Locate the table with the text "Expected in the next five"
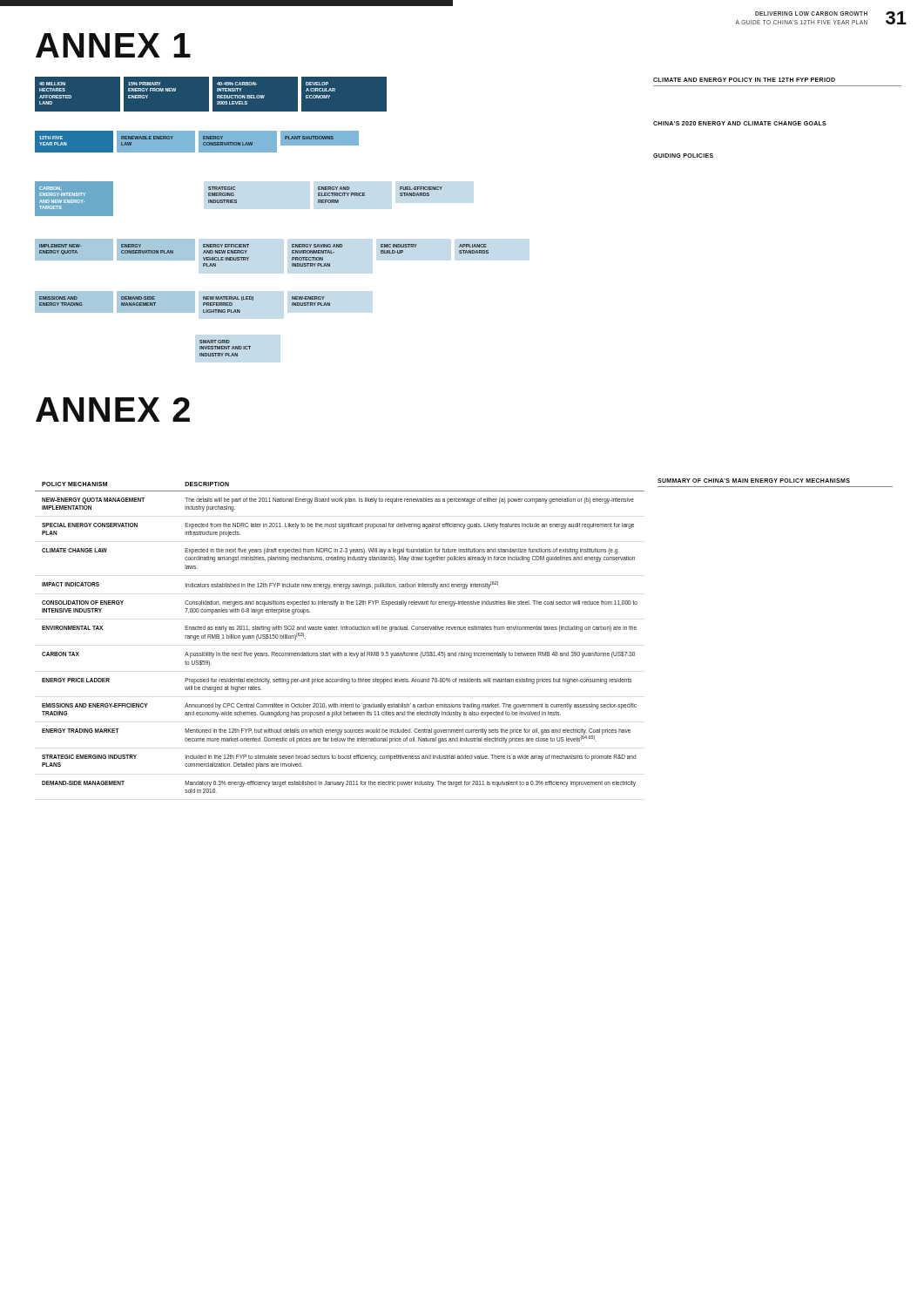 click(x=340, y=639)
